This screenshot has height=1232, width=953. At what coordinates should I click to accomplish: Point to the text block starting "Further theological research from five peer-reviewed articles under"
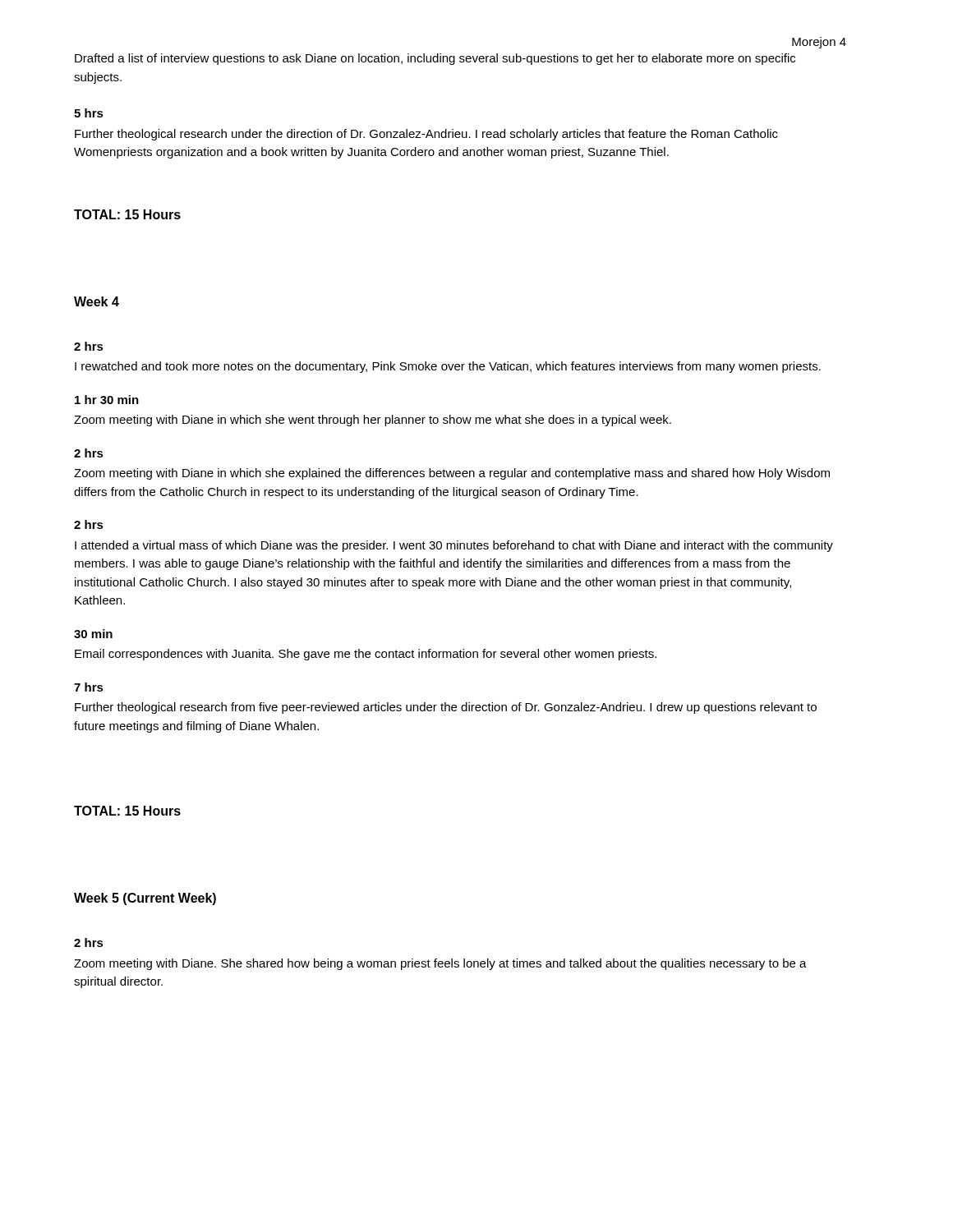tap(446, 716)
